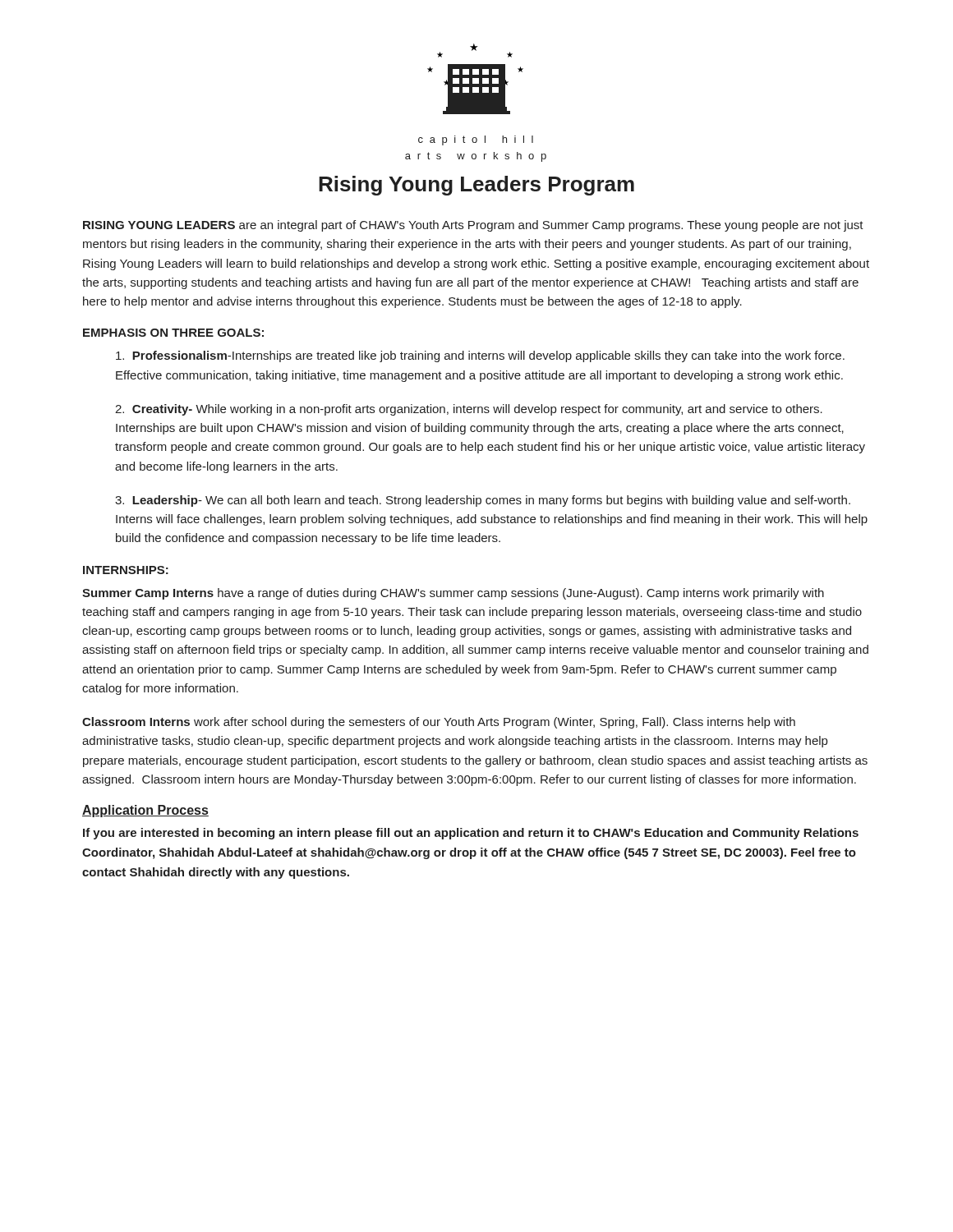The image size is (953, 1232).
Task: Point to "Application Process"
Action: (x=145, y=810)
